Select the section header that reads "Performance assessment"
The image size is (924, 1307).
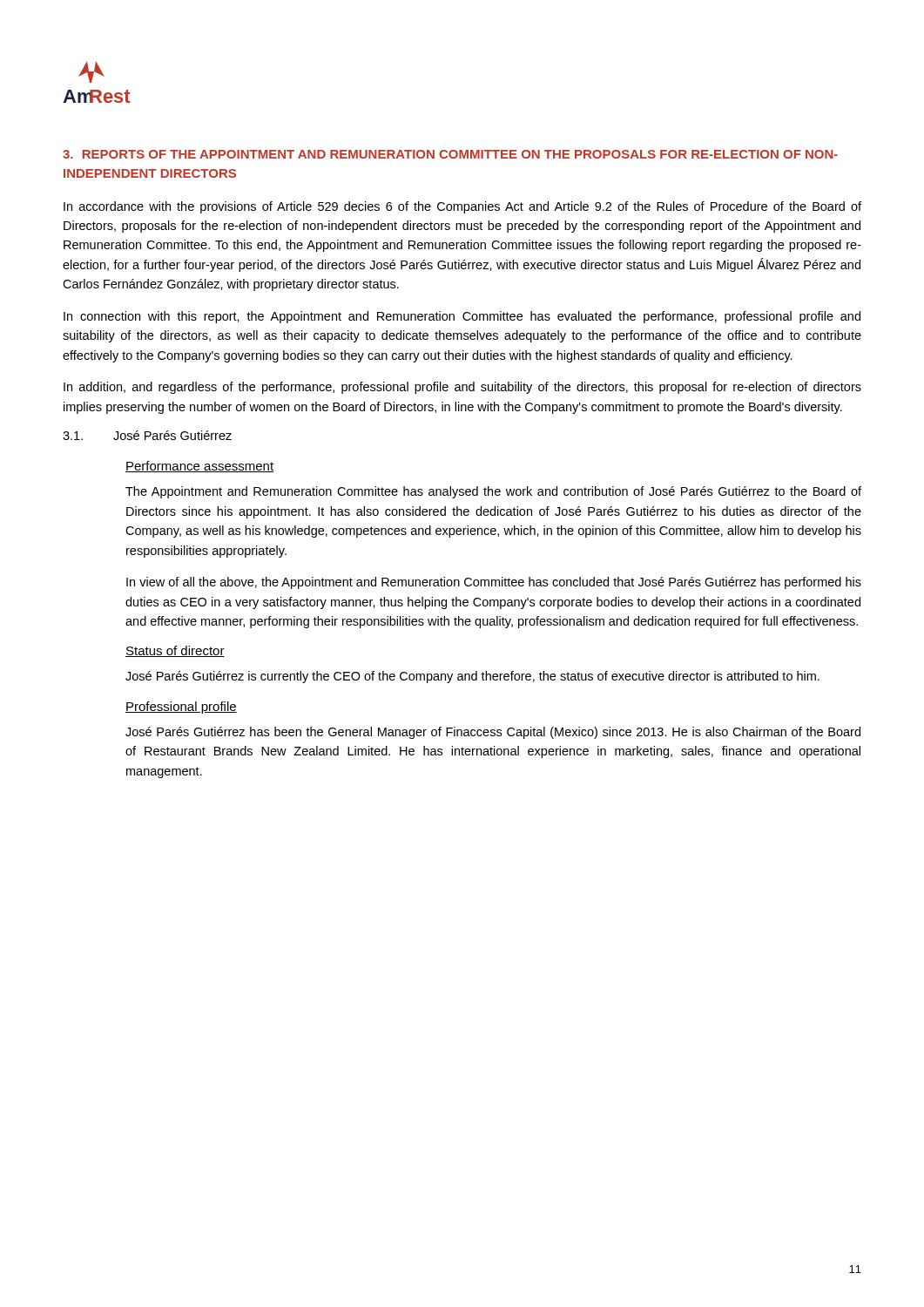click(x=199, y=466)
